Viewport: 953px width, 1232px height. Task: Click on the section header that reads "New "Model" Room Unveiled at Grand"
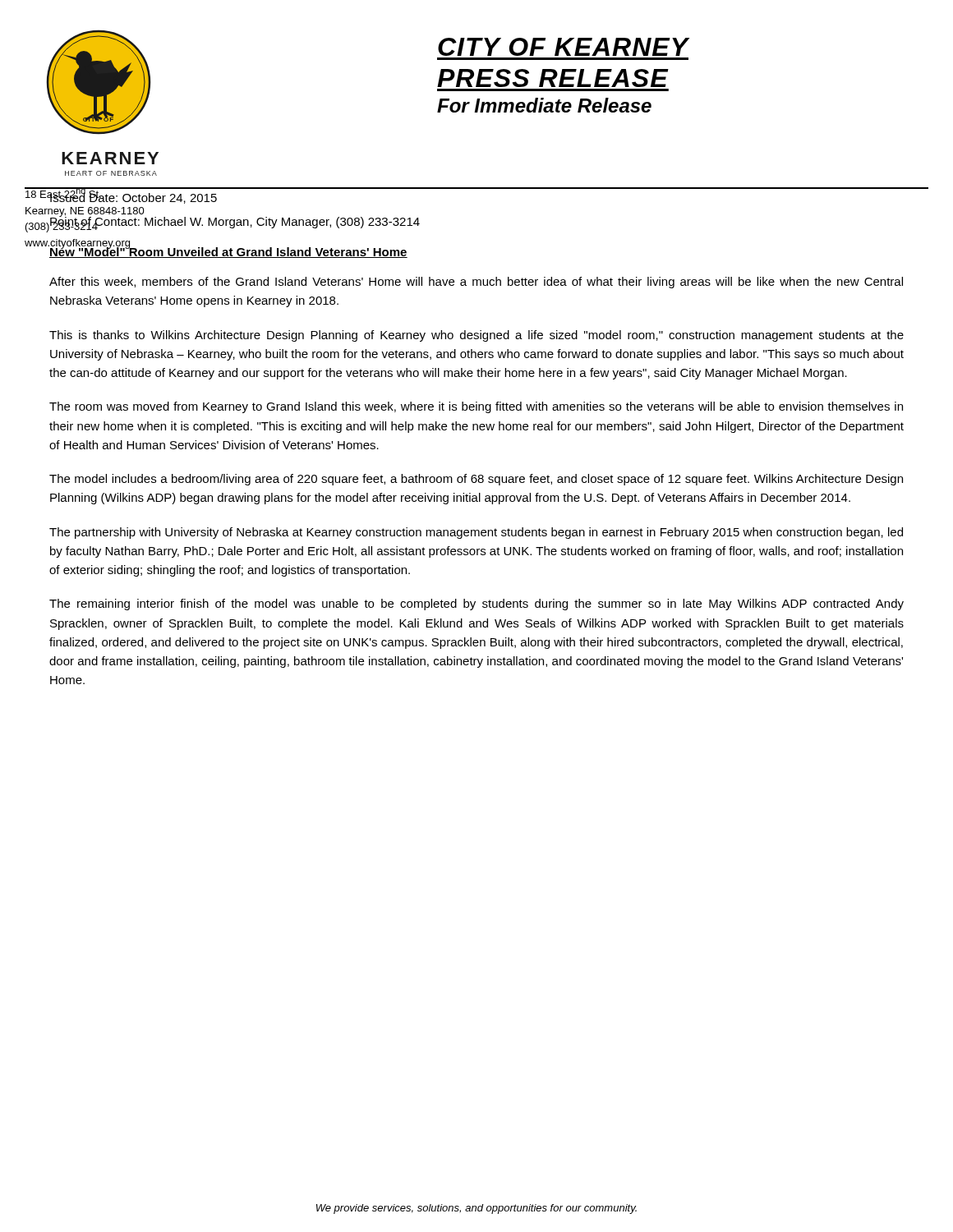point(228,252)
